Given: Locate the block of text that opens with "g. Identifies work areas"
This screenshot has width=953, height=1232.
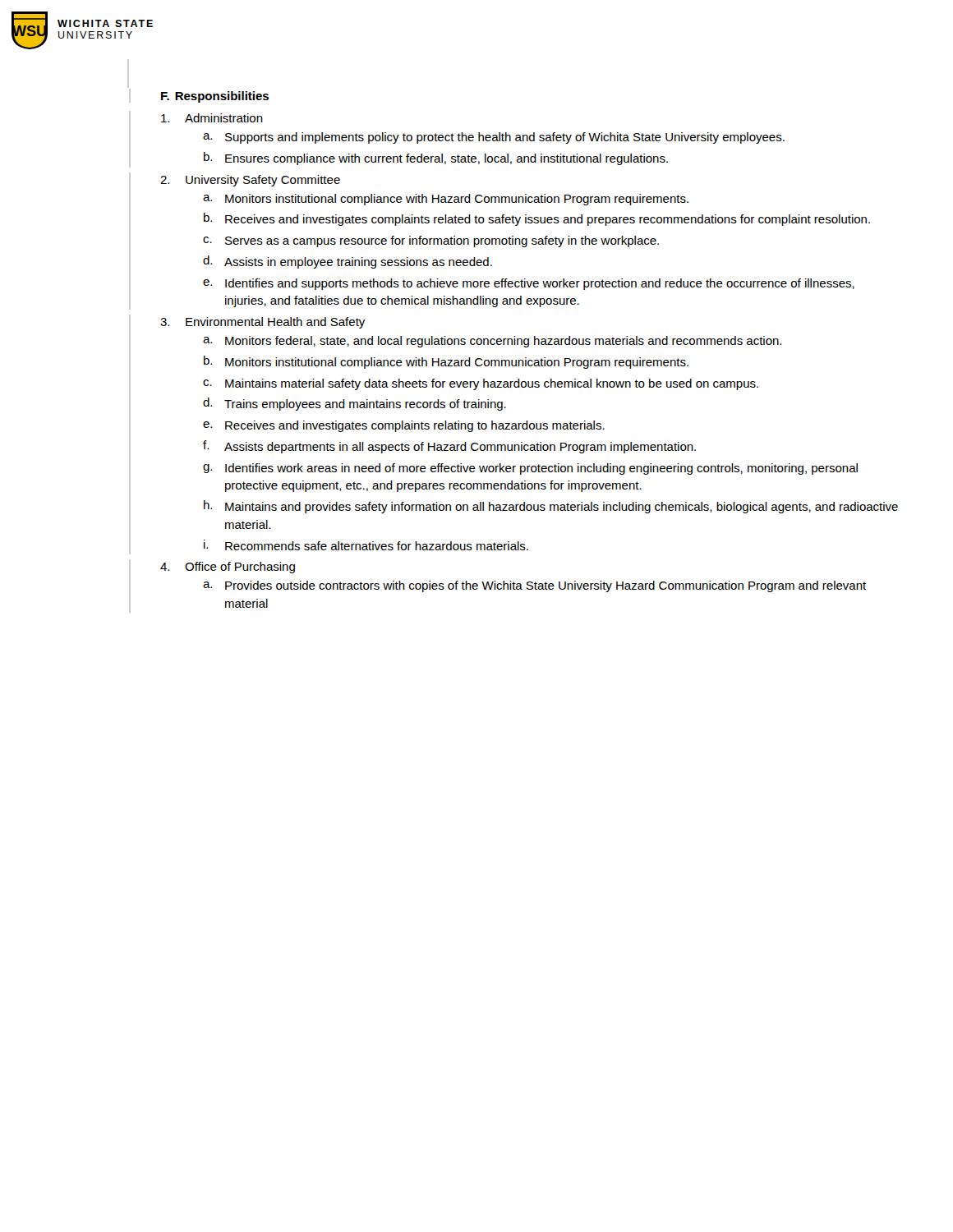Looking at the screenshot, I should 551,477.
